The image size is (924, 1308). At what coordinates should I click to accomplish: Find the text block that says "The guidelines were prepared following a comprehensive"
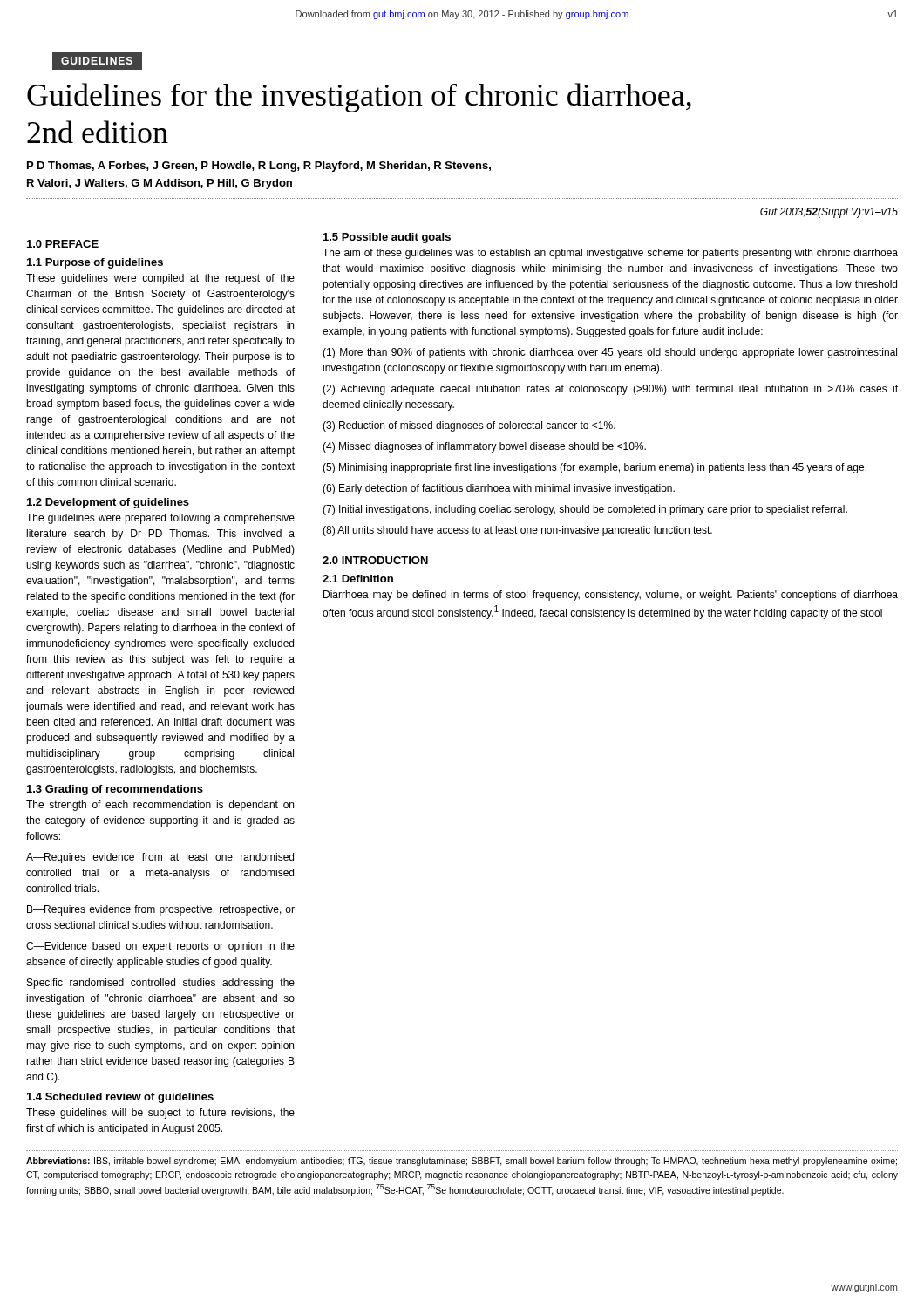[160, 644]
